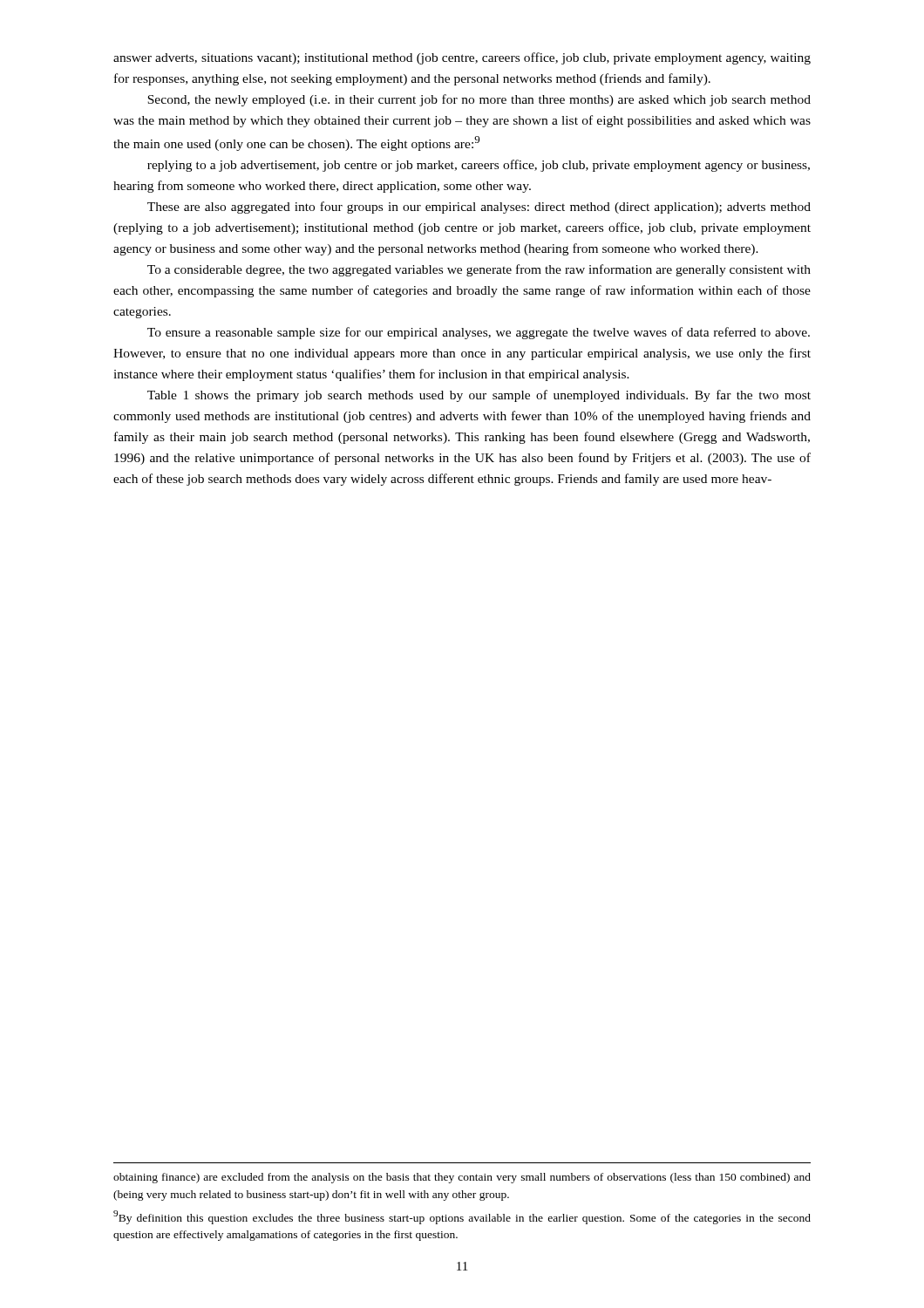The image size is (924, 1308).
Task: Find the text starting "replying to a"
Action: [462, 176]
